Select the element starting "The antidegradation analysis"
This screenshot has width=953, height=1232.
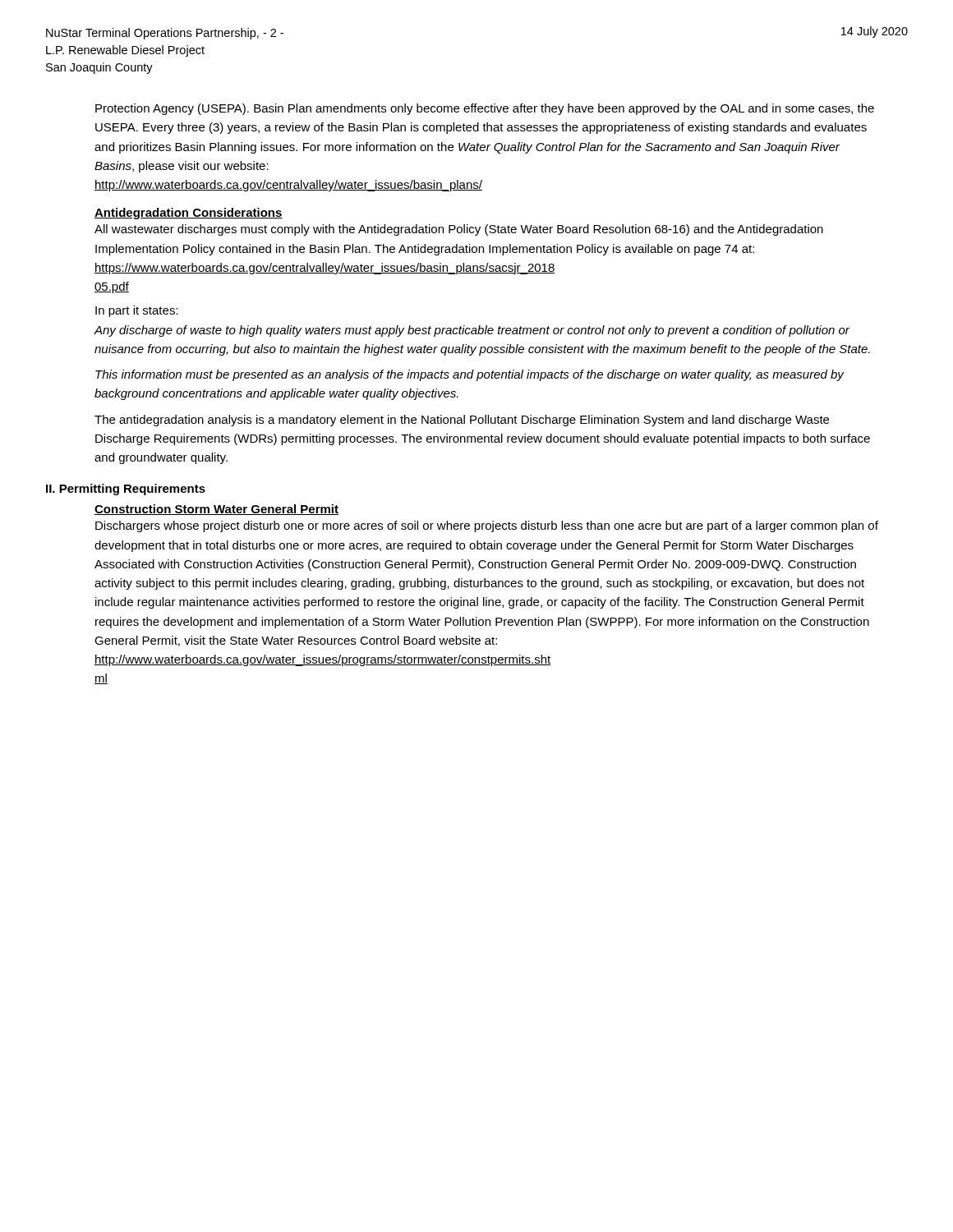click(489, 438)
